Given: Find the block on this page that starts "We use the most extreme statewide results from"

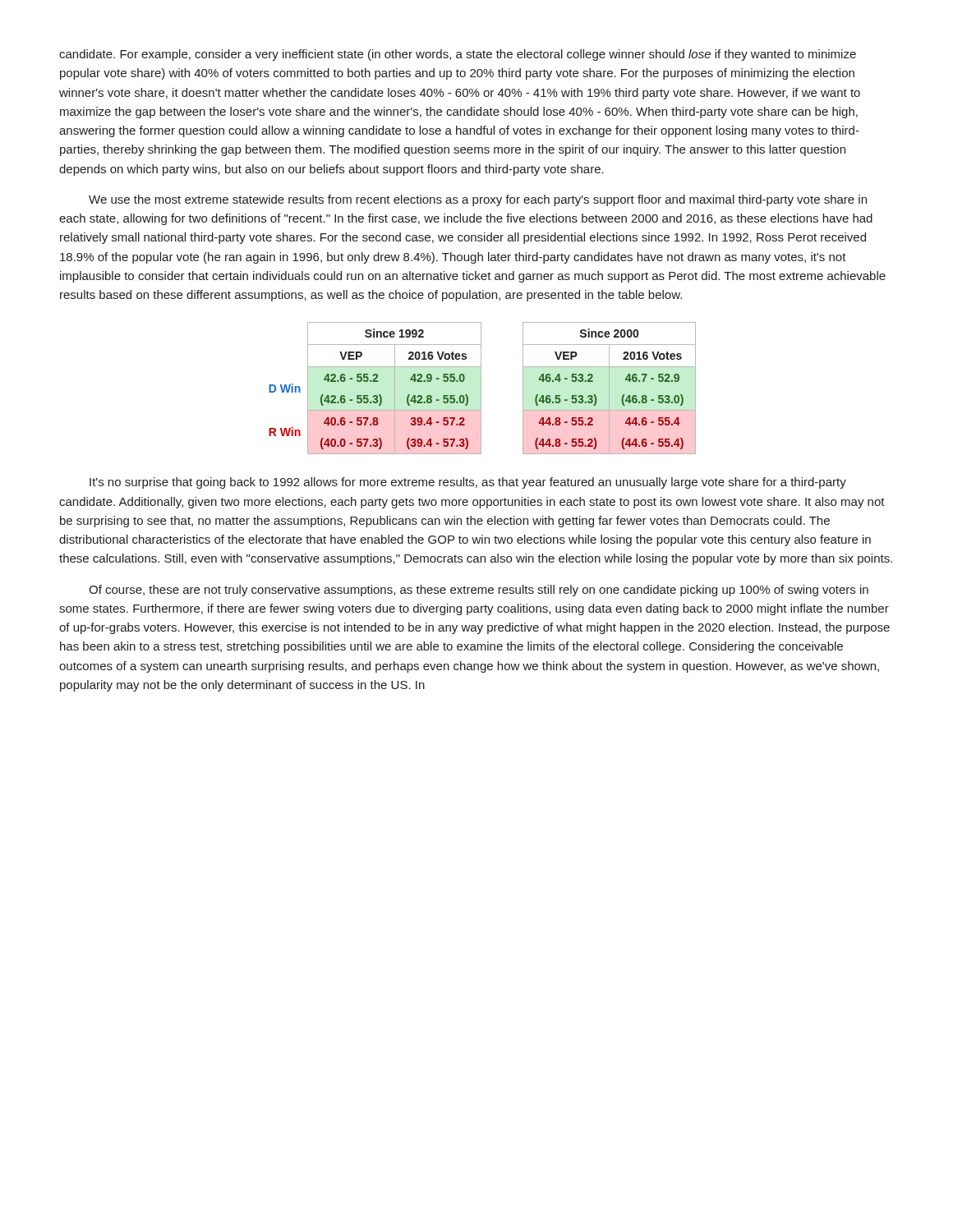Looking at the screenshot, I should 476,247.
